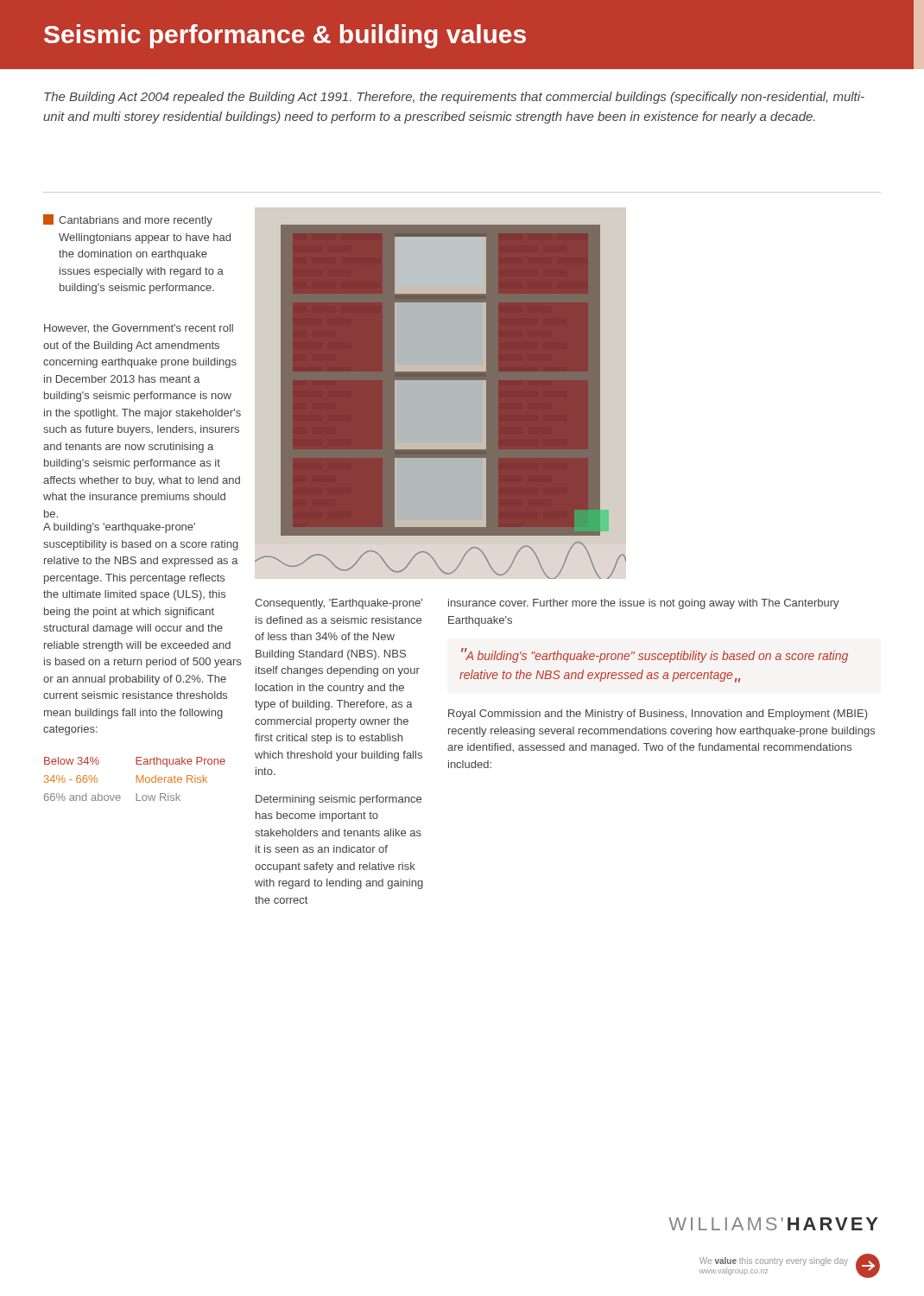Find the photo
The width and height of the screenshot is (924, 1296).
pyautogui.click(x=440, y=393)
